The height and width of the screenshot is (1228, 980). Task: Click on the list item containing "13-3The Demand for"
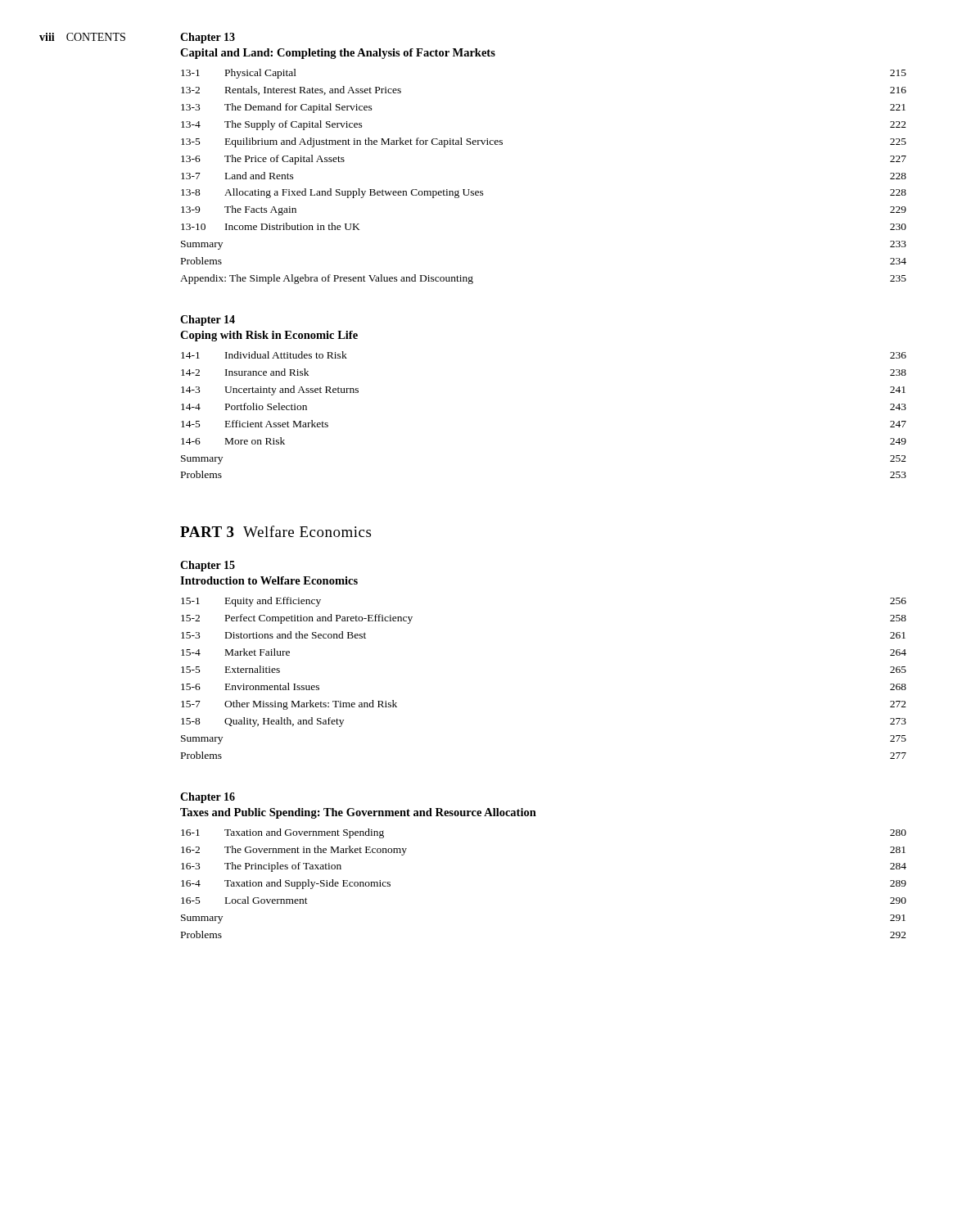(x=295, y=108)
